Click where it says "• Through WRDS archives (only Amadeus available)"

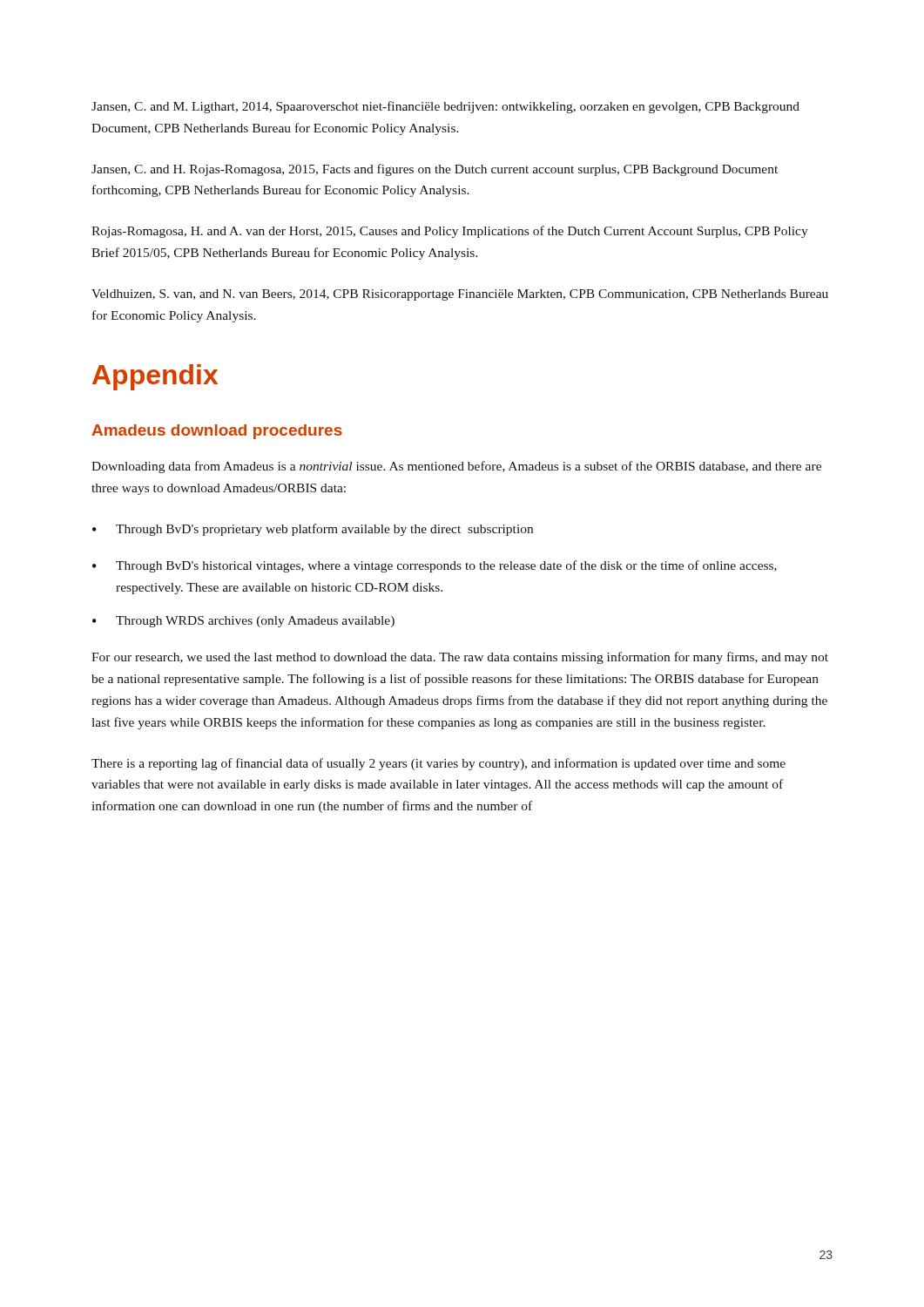(x=243, y=622)
